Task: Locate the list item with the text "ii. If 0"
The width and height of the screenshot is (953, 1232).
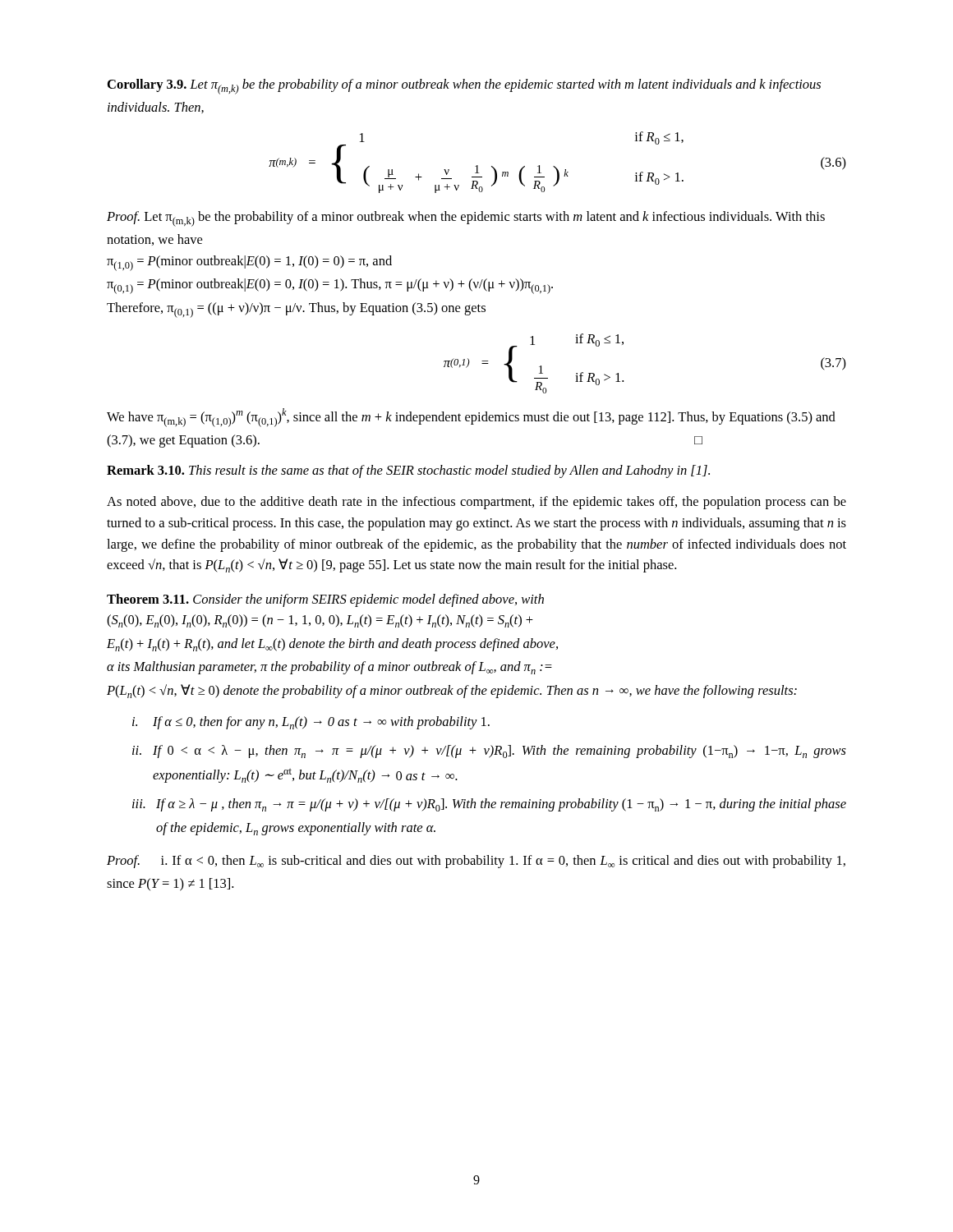Action: point(489,764)
